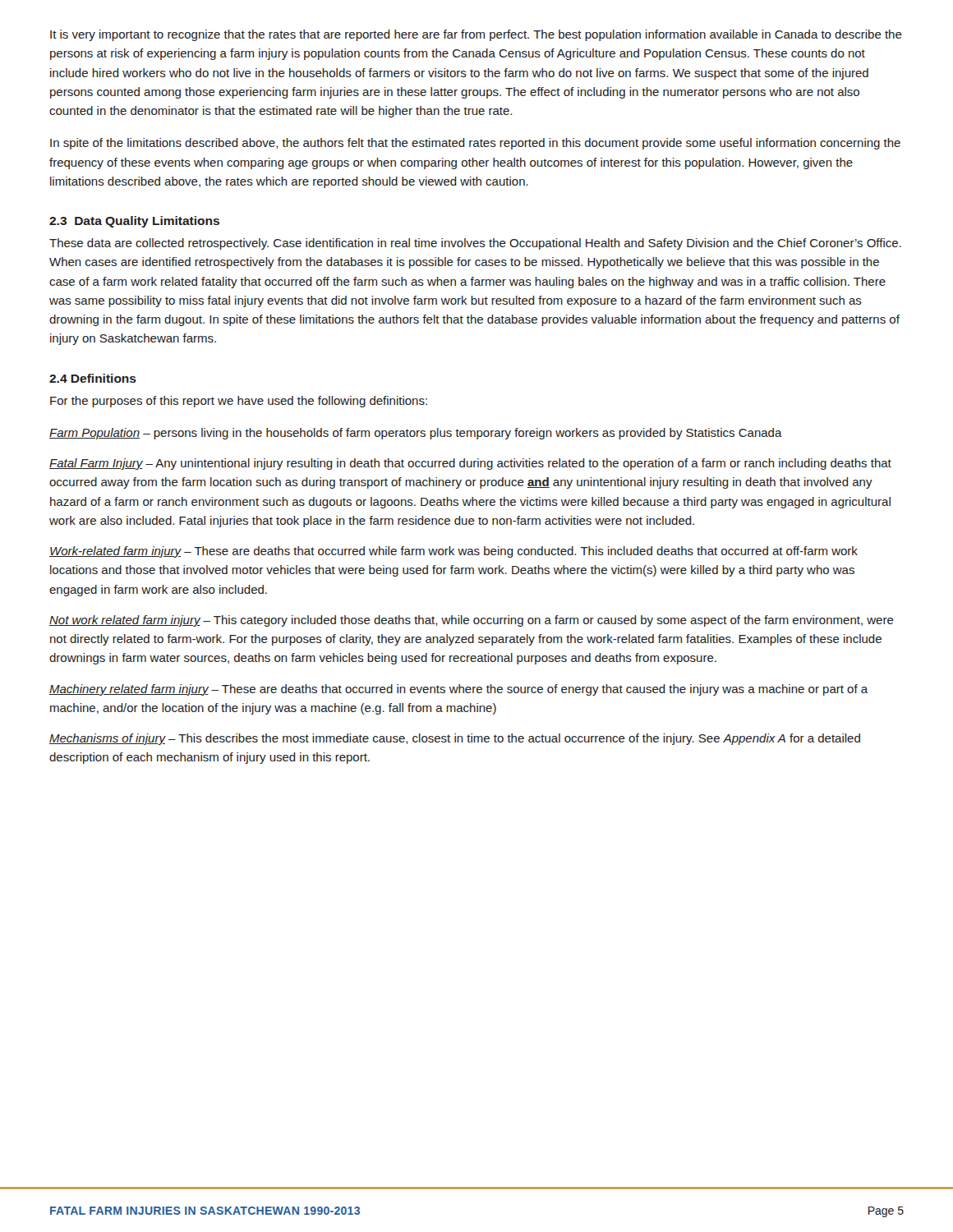Locate the passage starting "Mechanisms of injury –"
Image resolution: width=953 pixels, height=1232 pixels.
455,748
